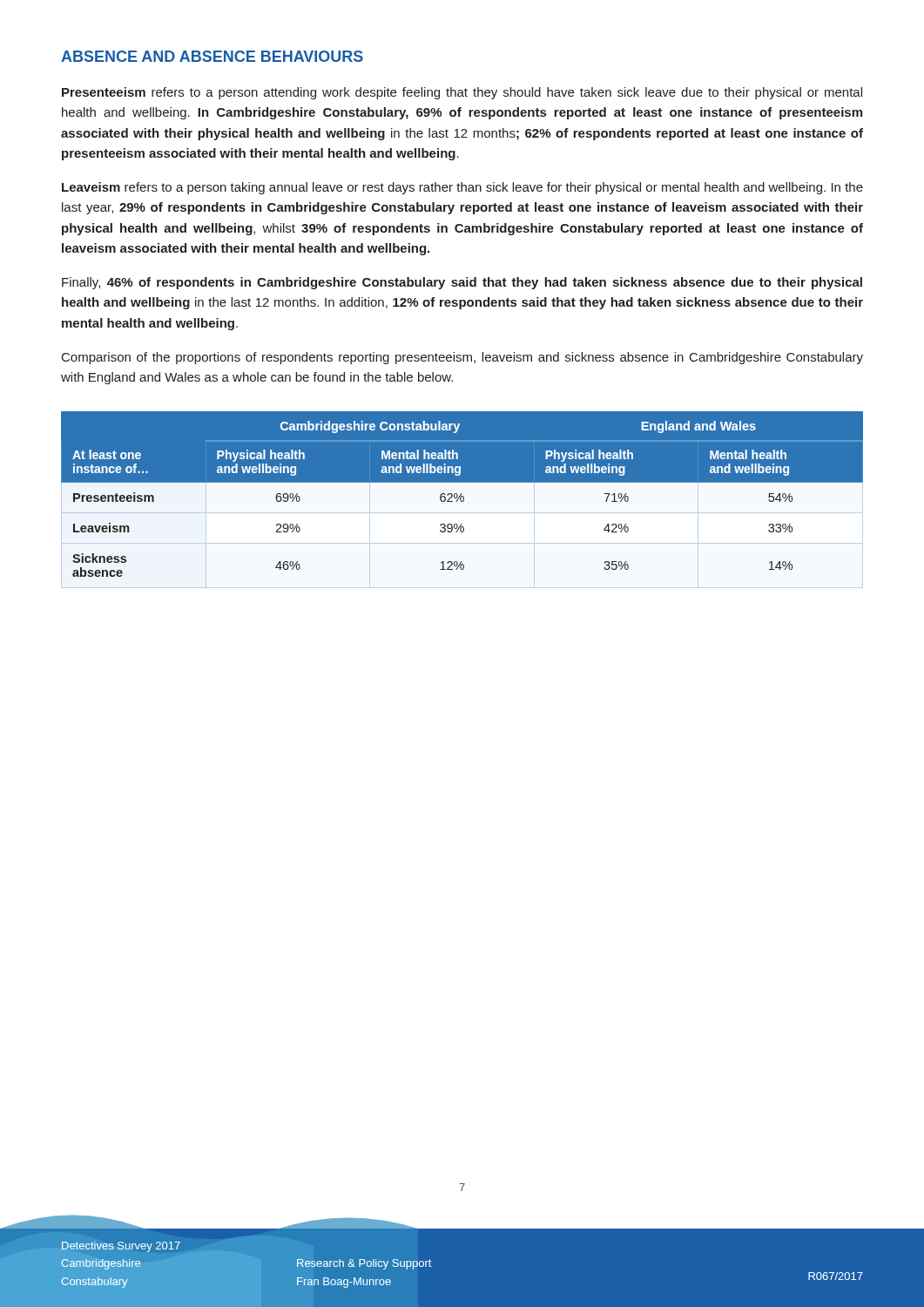Click the passage that begins "Finally, 46% of respondents in Cambridgeshire Constabulary"
Image resolution: width=924 pixels, height=1307 pixels.
coord(462,302)
